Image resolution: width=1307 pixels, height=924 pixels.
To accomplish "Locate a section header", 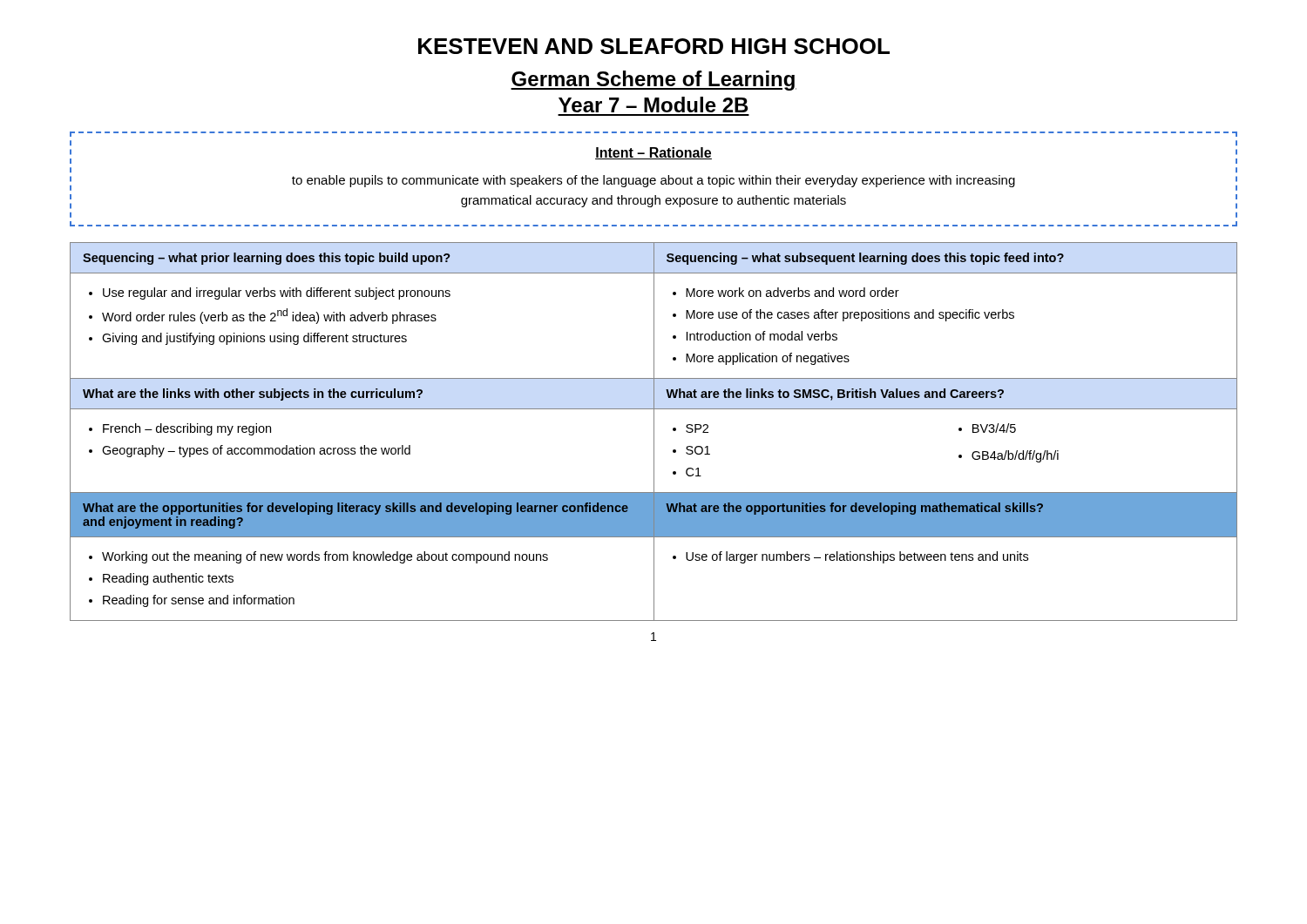I will click(x=653, y=153).
